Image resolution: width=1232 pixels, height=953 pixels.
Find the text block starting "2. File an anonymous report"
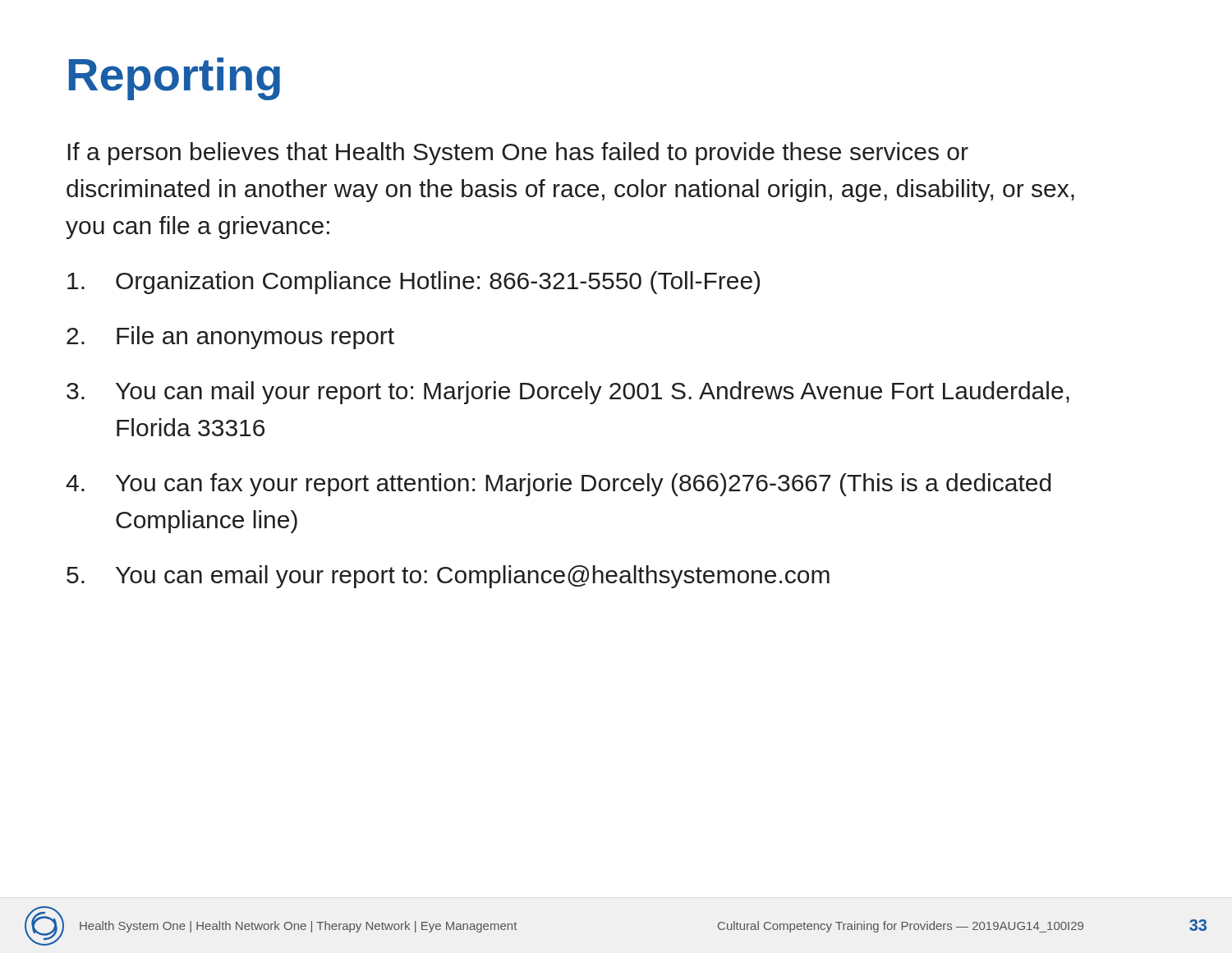tap(230, 338)
